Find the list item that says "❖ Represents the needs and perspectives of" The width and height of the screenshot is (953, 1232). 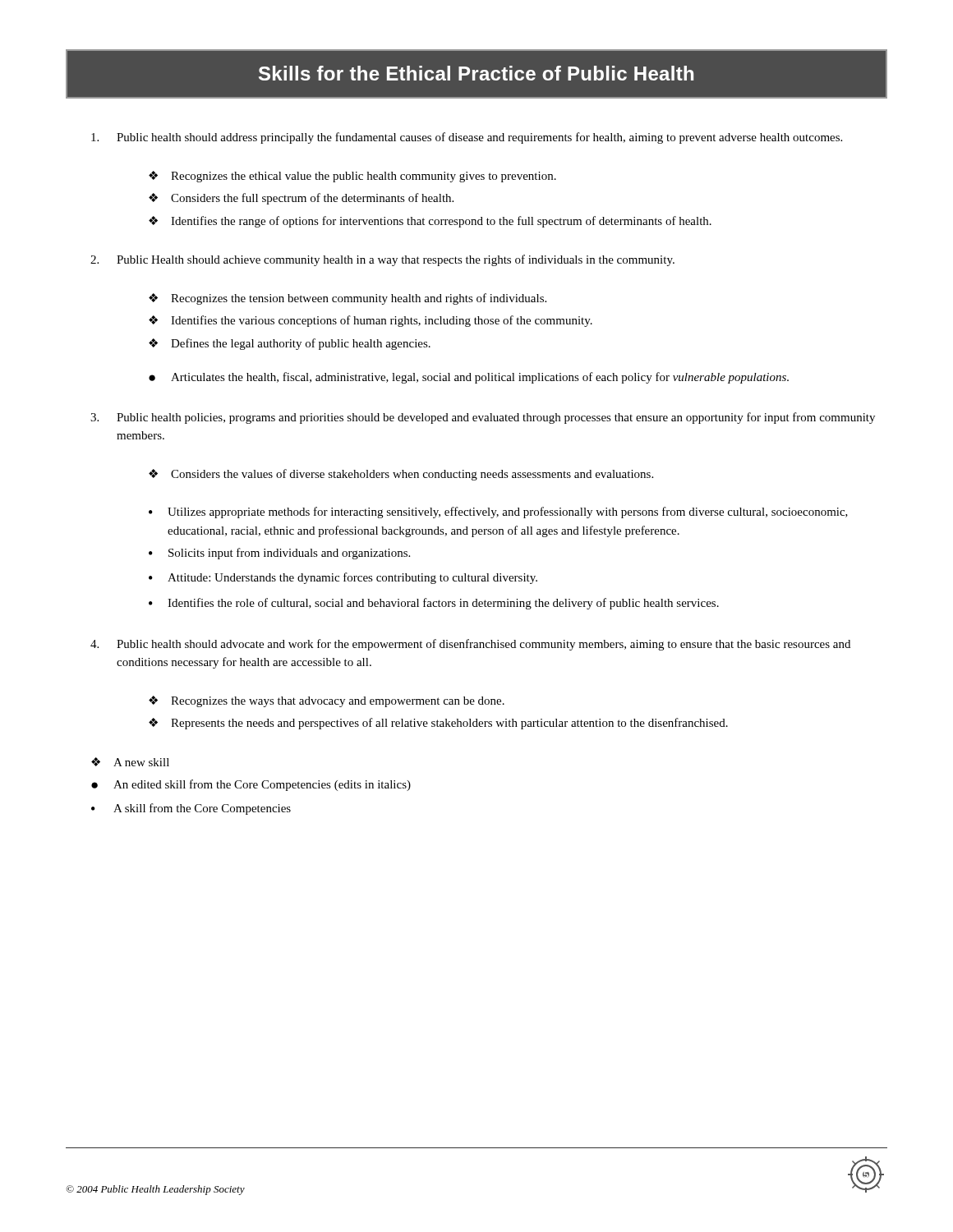pos(438,723)
